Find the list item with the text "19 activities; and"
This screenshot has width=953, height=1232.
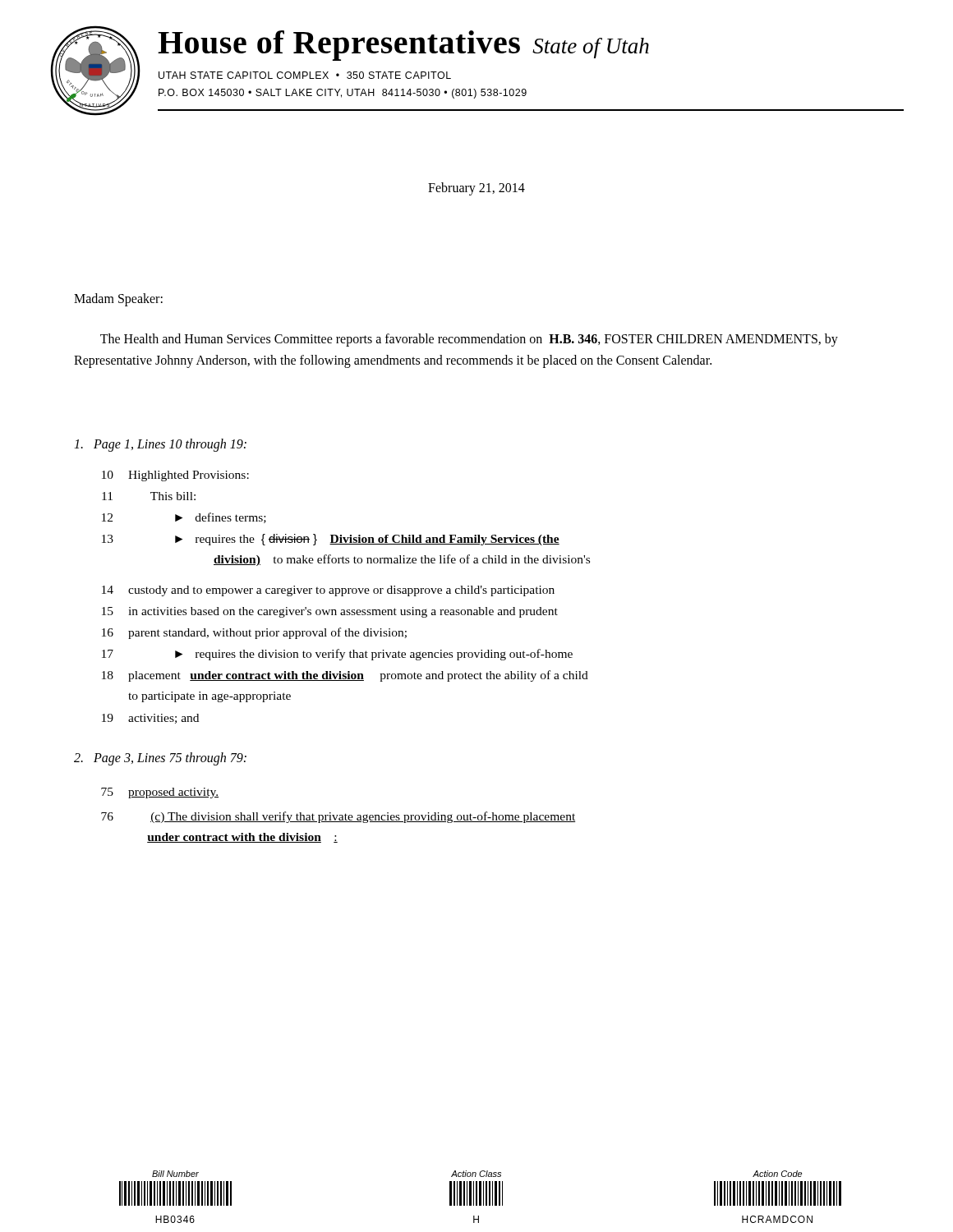[137, 718]
